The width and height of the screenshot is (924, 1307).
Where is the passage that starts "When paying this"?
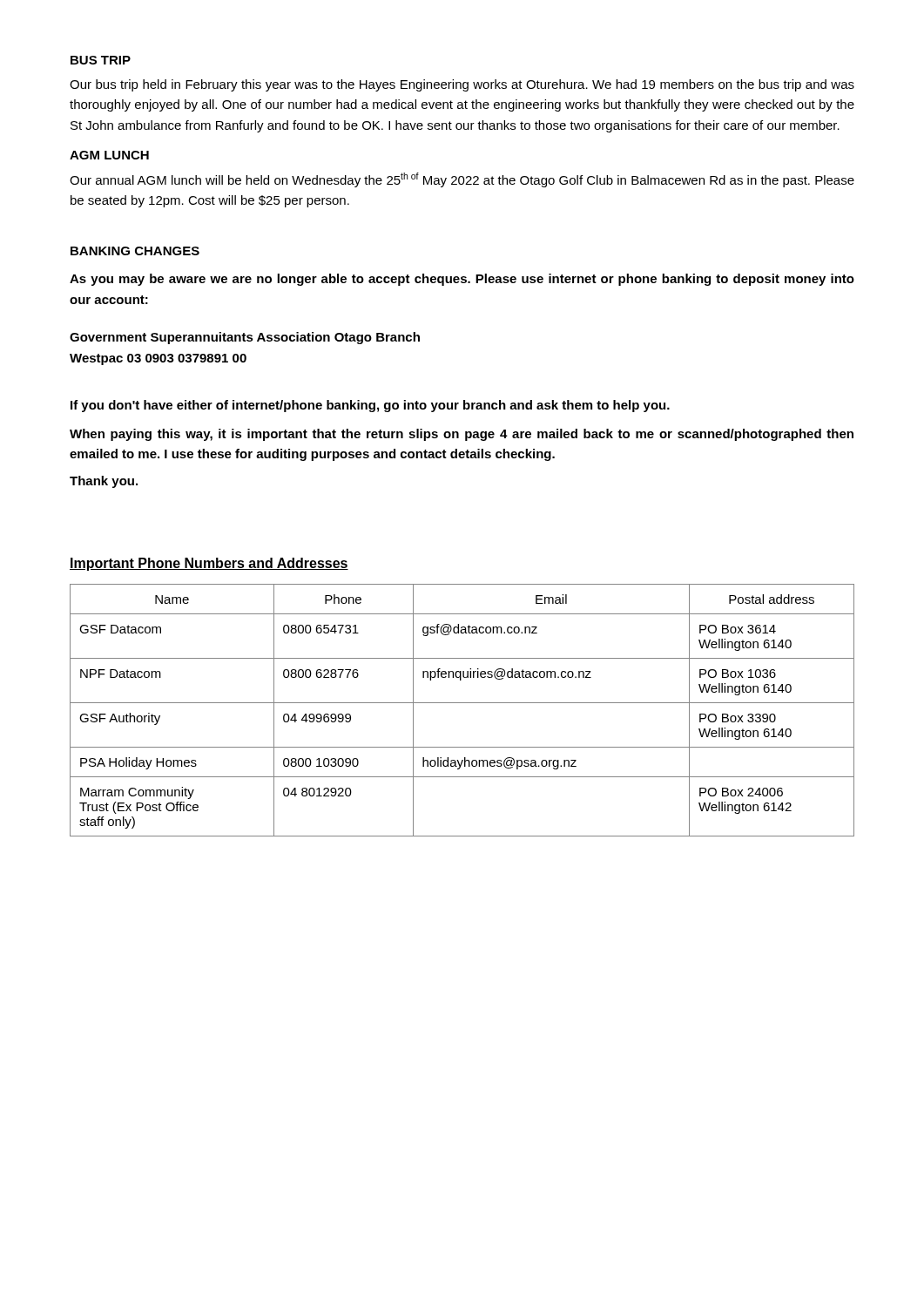[x=462, y=444]
